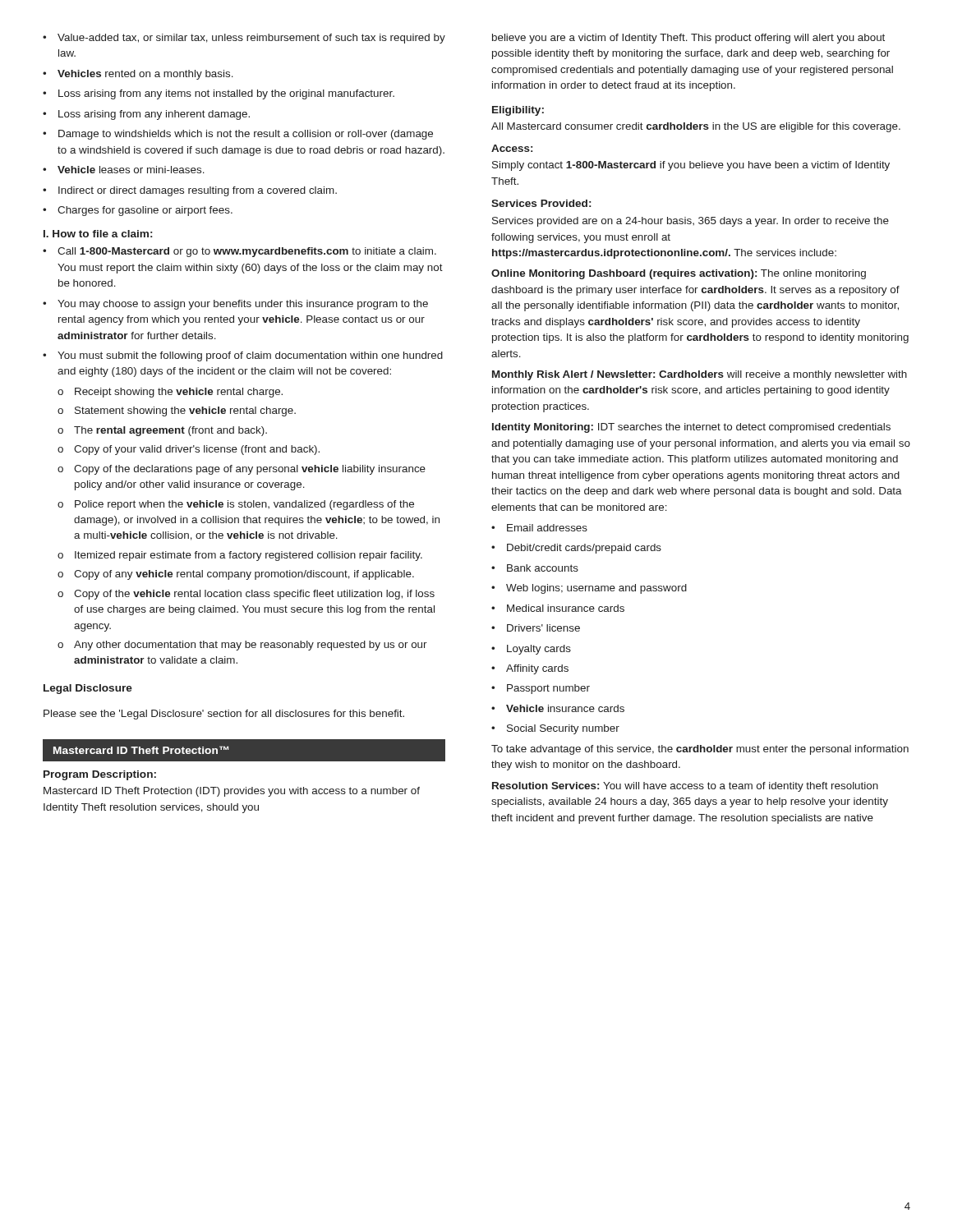The height and width of the screenshot is (1232, 953).
Task: Point to the block beginning "• Vehicles rented"
Action: [x=244, y=74]
